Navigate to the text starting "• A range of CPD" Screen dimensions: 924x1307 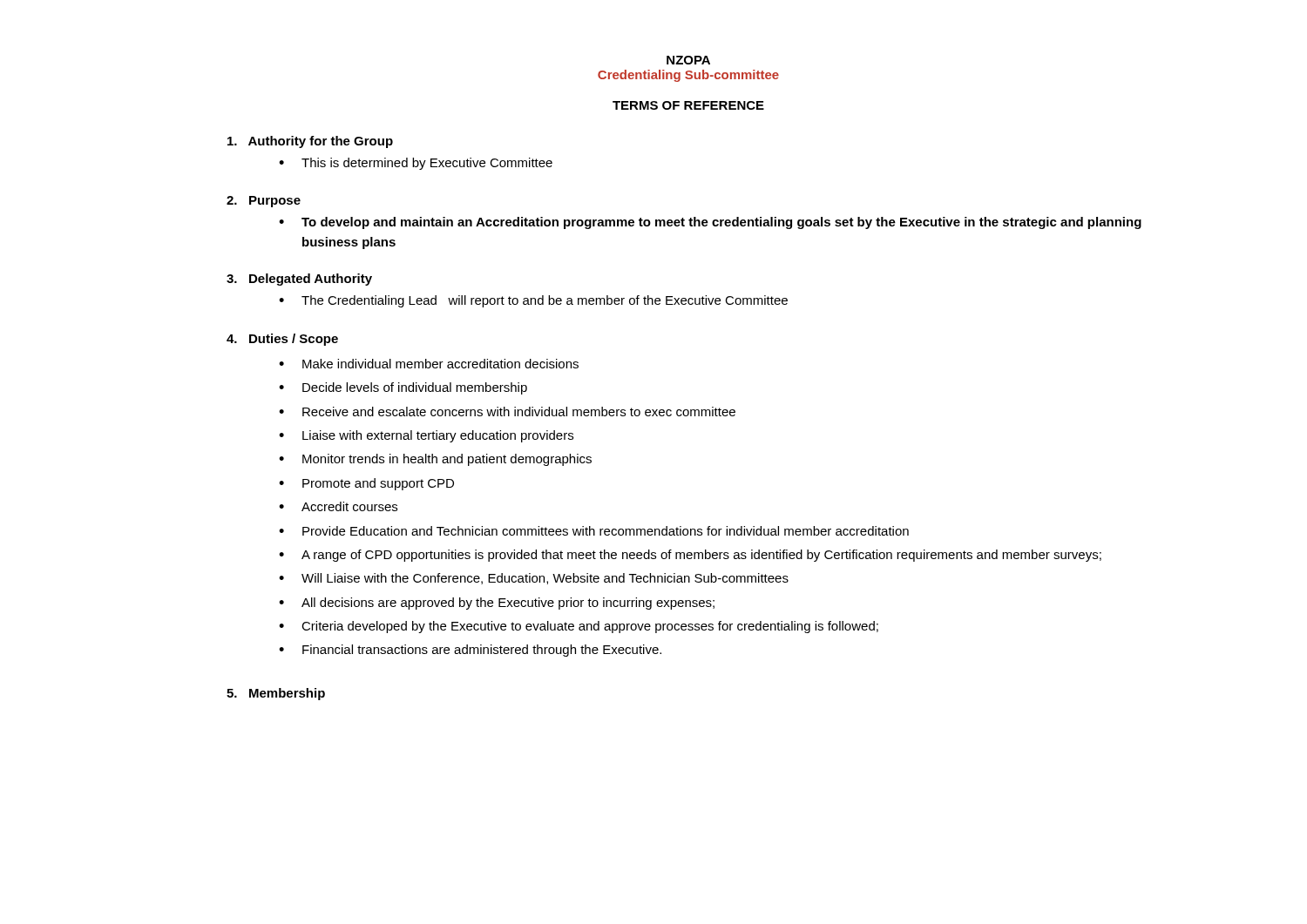coord(714,555)
